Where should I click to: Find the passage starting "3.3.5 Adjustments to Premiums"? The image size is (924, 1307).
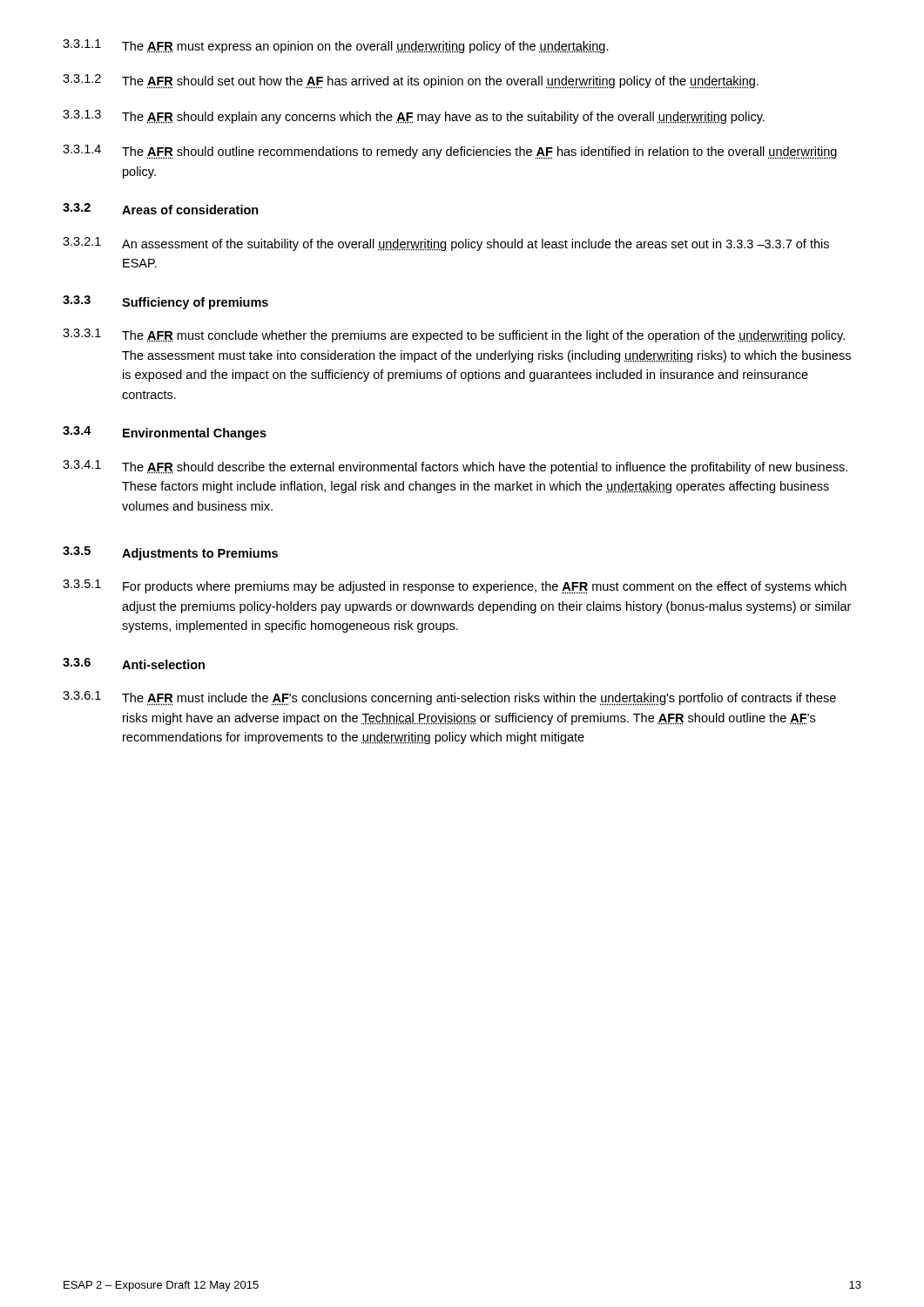coord(170,553)
